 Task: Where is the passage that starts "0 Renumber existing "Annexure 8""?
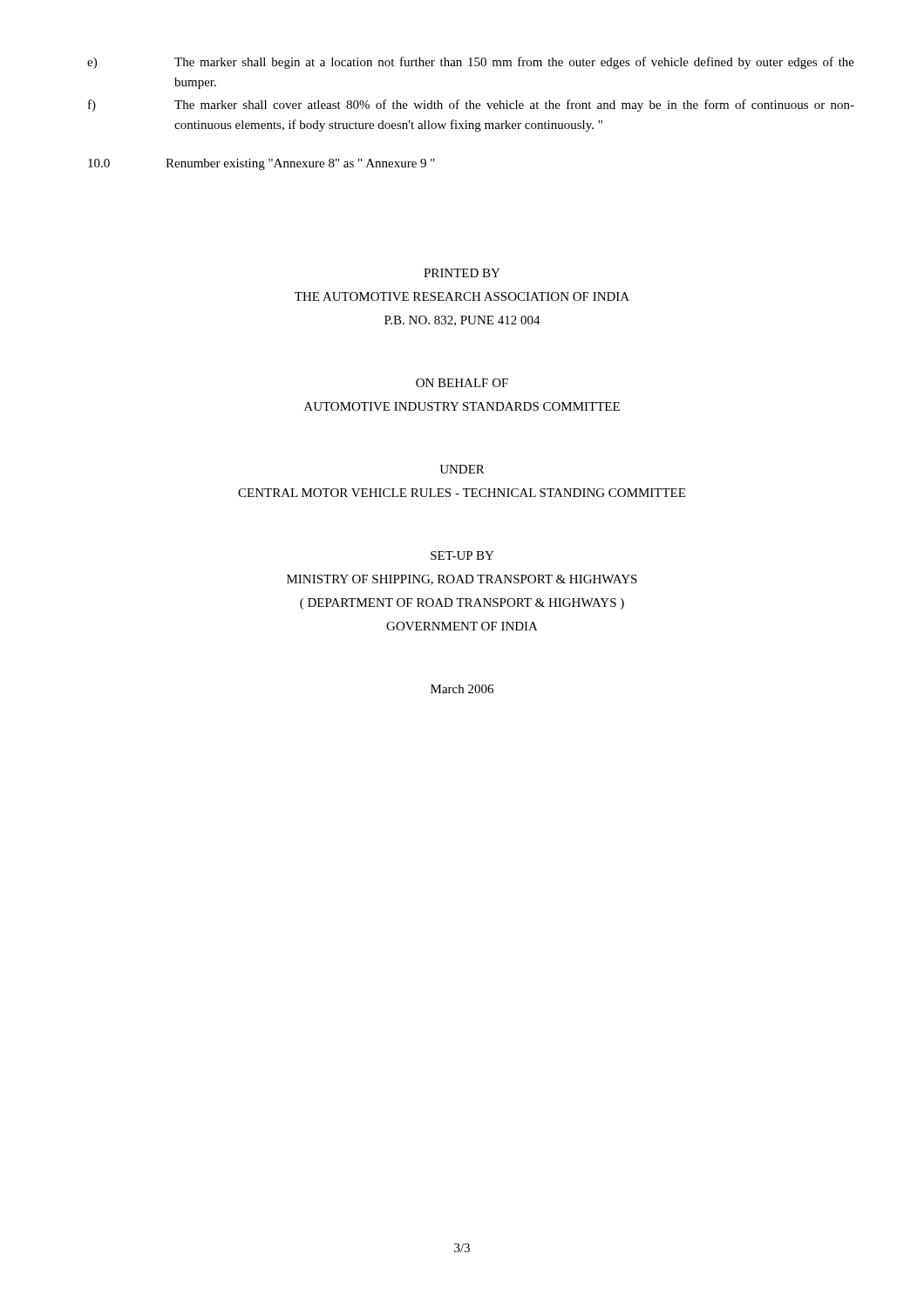pyautogui.click(x=262, y=164)
